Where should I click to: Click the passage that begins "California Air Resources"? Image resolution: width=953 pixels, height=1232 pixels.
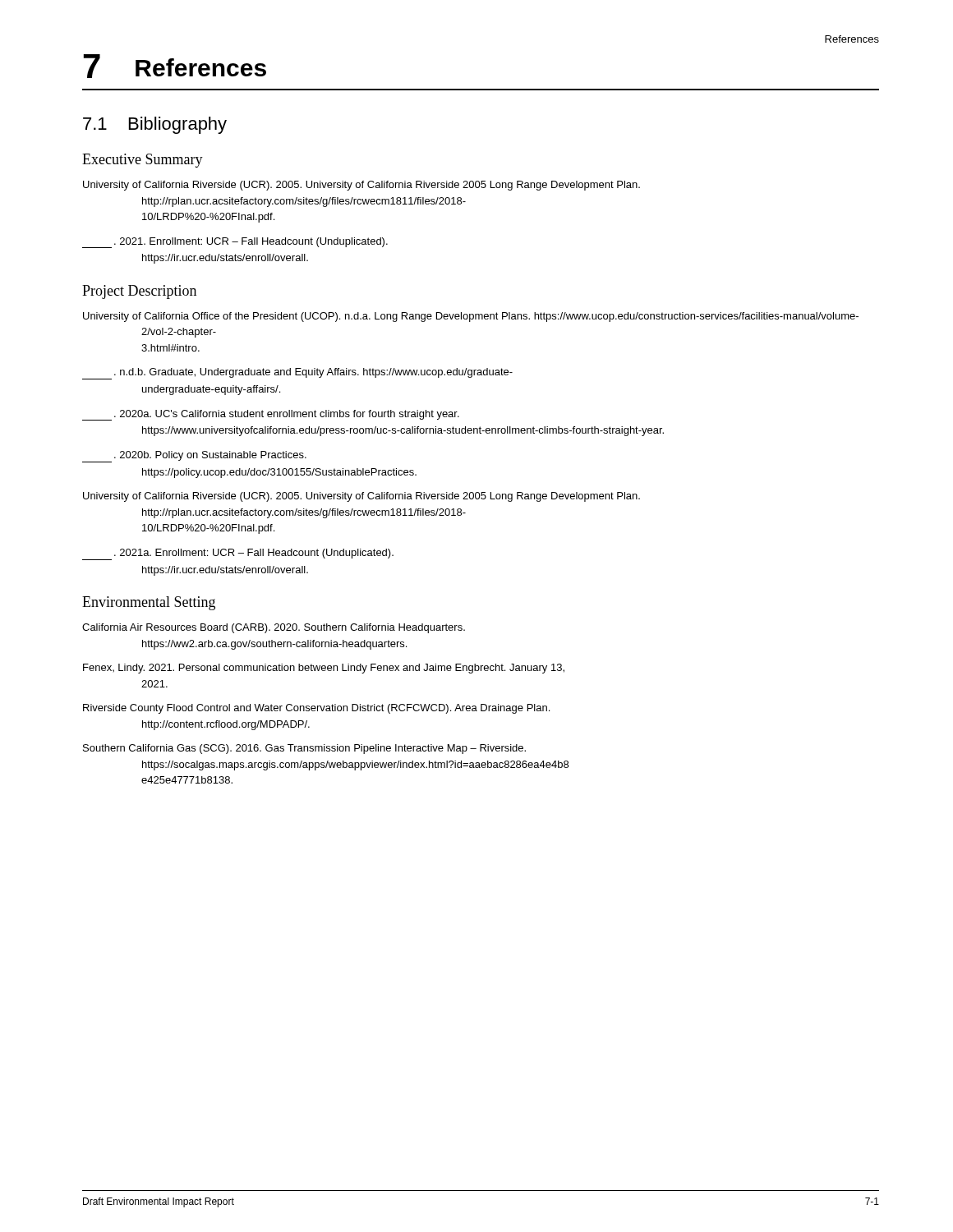pyautogui.click(x=274, y=628)
